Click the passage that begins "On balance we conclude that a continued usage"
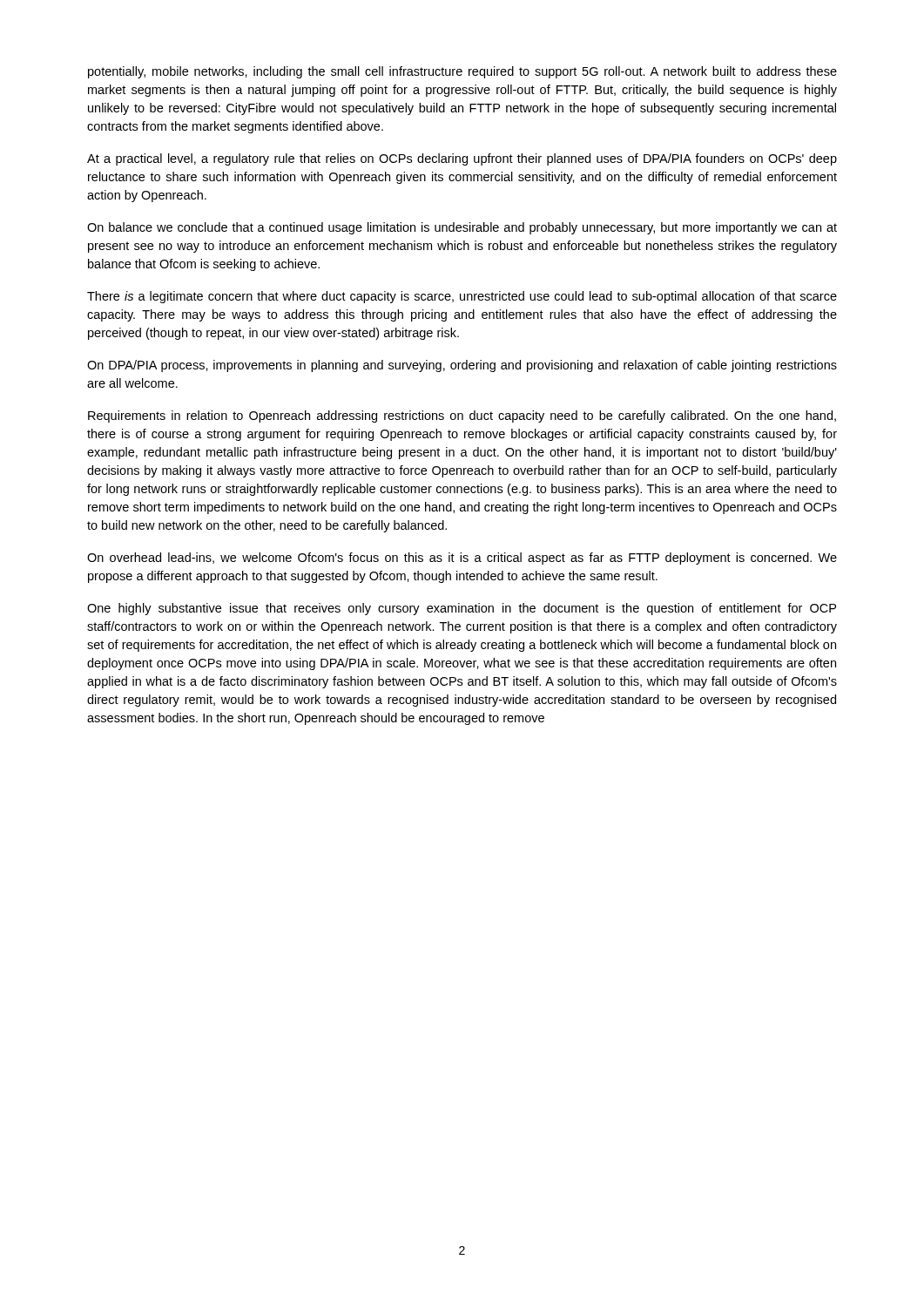This screenshot has height=1307, width=924. (x=462, y=246)
